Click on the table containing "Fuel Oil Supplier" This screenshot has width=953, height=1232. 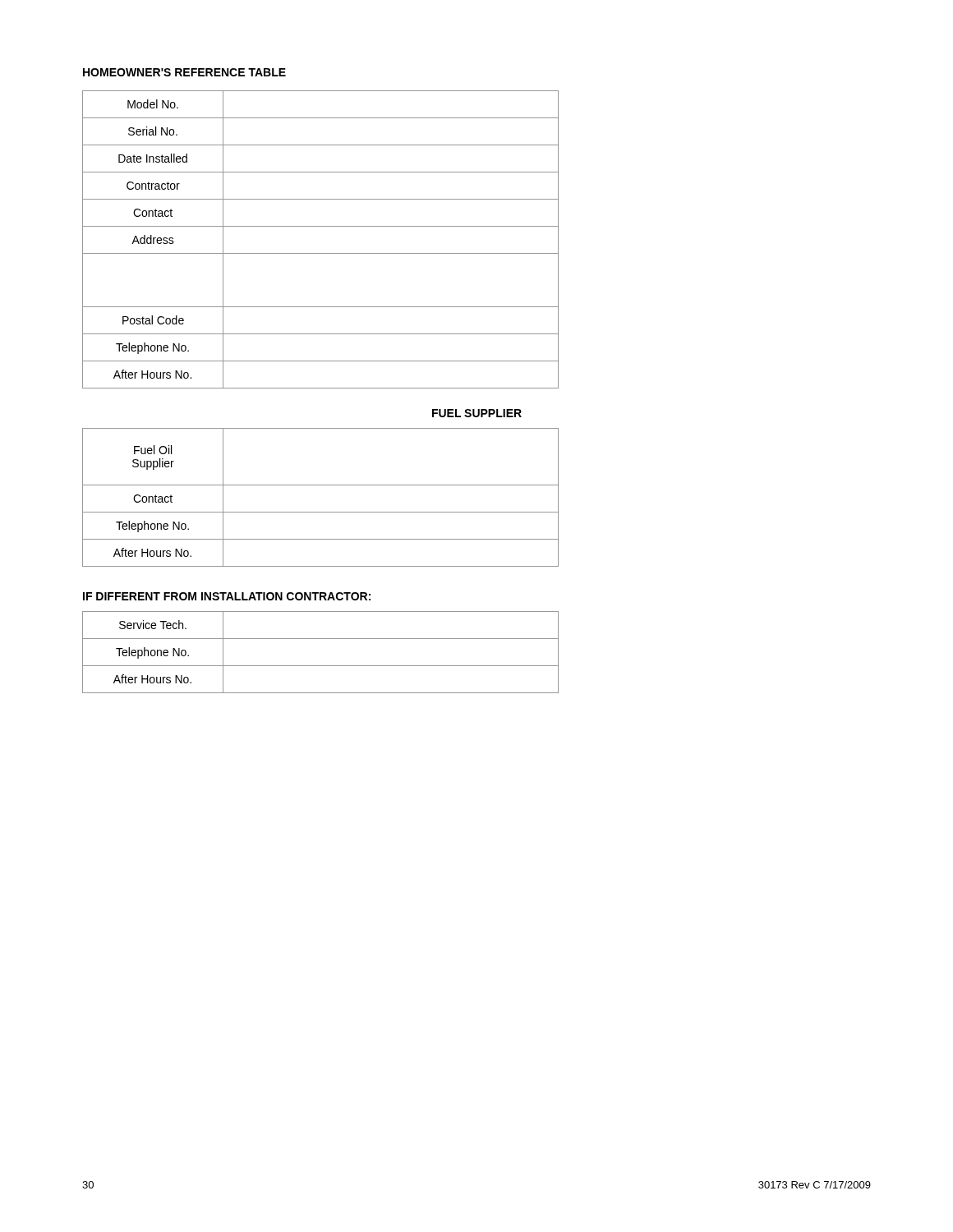476,497
